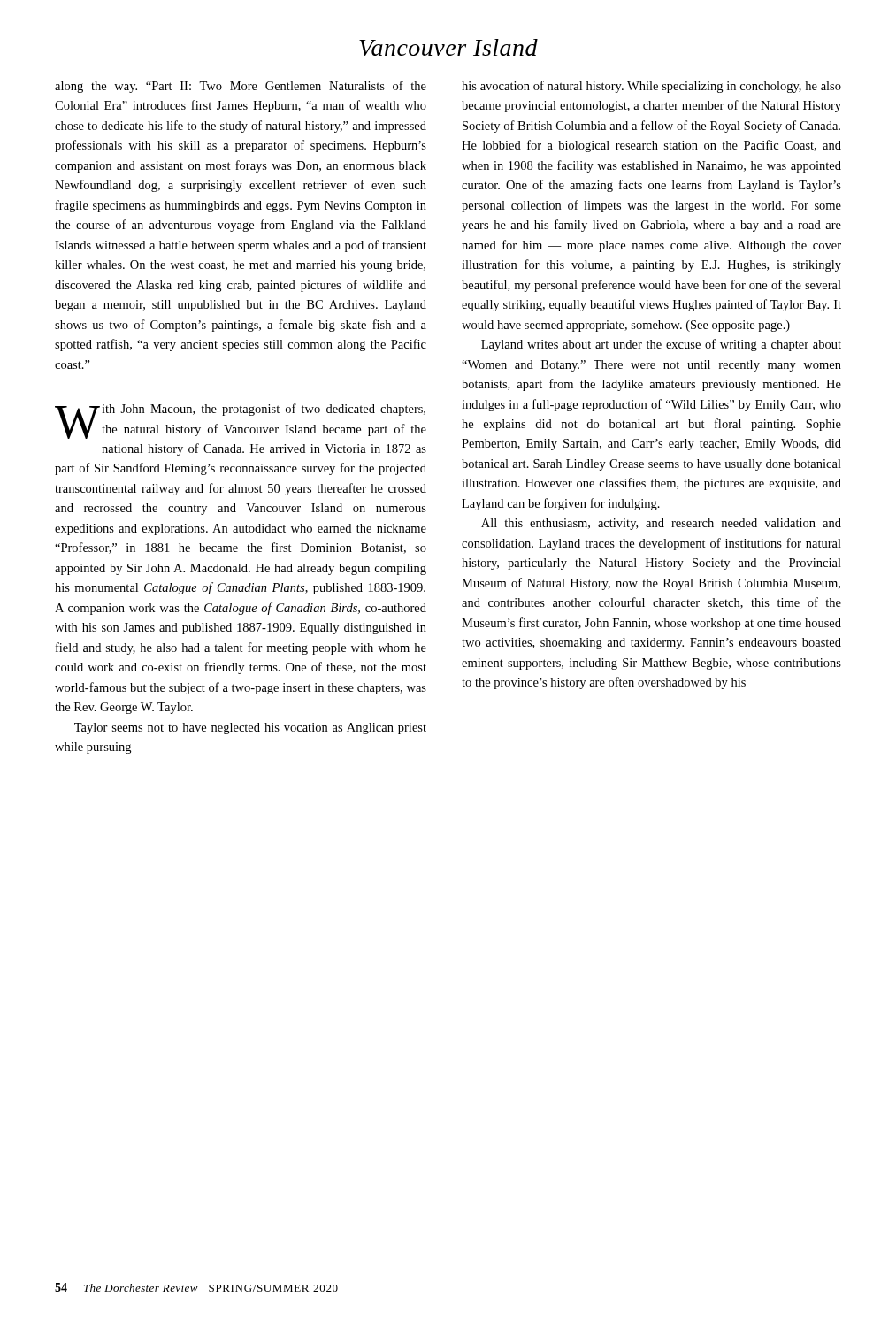
Task: Click the passage that begins "along the way. “Part II: Two More"
Action: pos(241,225)
